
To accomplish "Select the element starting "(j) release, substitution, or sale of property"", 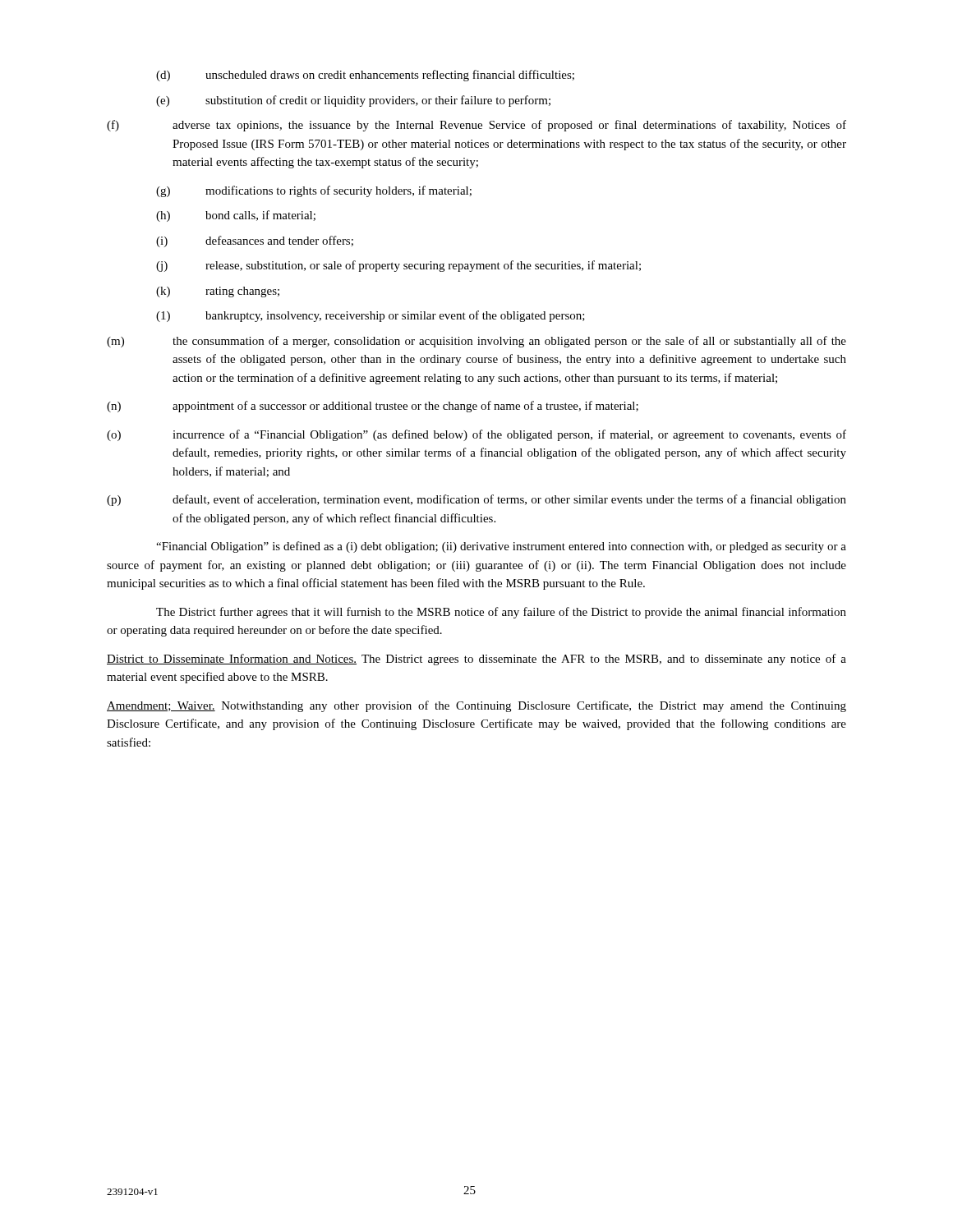I will point(476,265).
